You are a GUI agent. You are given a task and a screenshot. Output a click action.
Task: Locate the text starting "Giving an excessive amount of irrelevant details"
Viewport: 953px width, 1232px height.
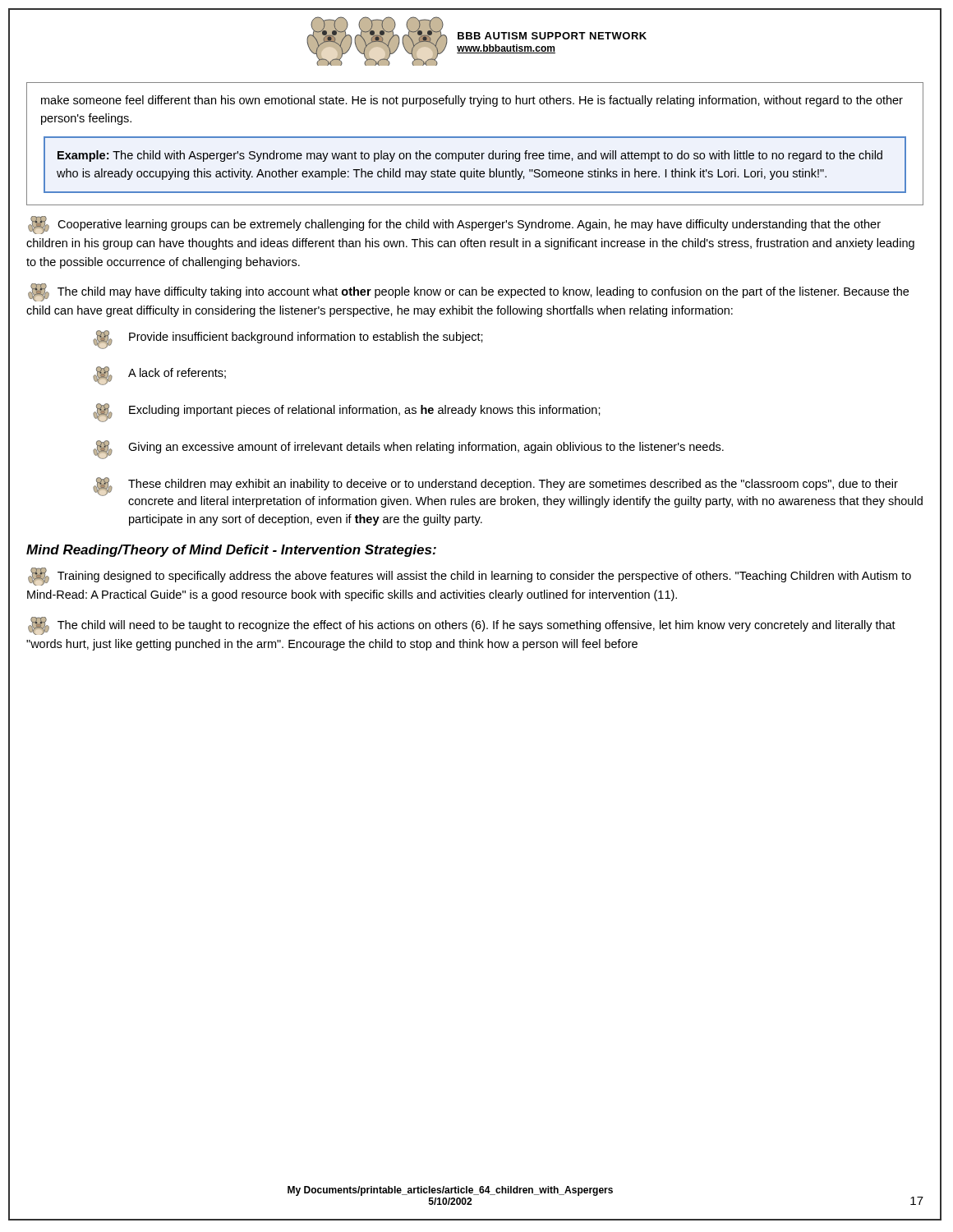point(508,453)
